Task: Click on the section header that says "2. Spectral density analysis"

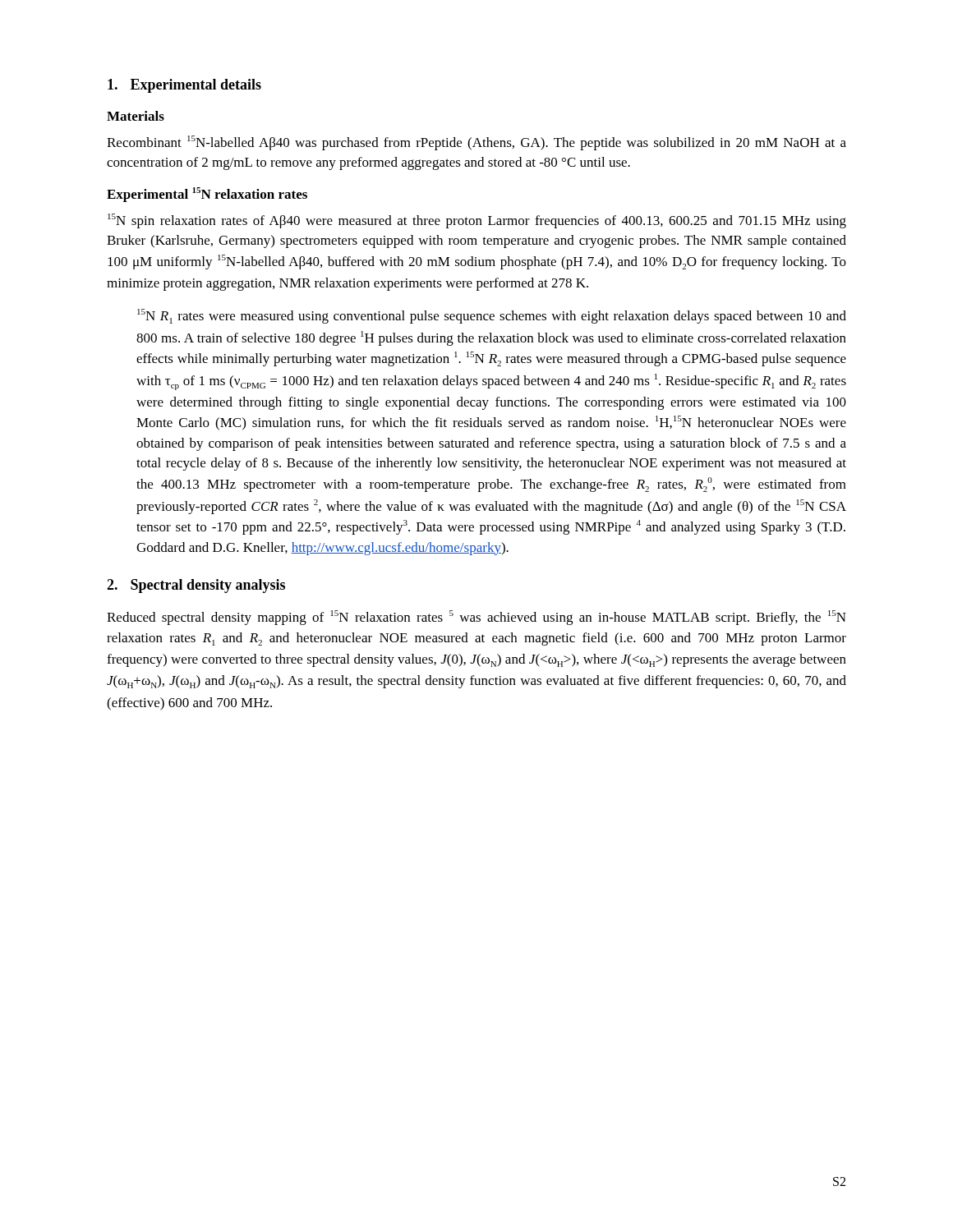Action: pyautogui.click(x=196, y=586)
